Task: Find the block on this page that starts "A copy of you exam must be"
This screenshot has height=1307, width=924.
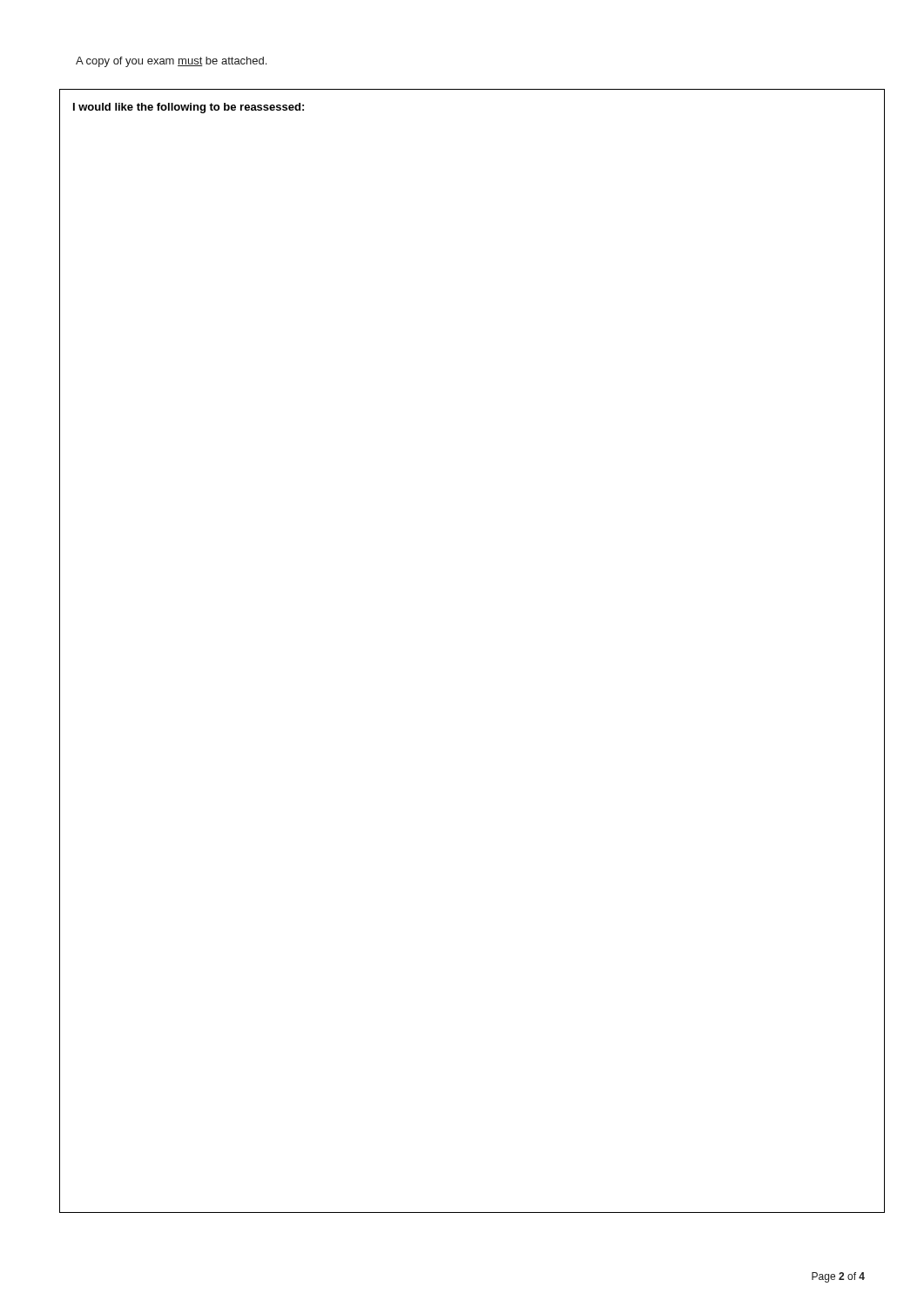Action: [172, 61]
